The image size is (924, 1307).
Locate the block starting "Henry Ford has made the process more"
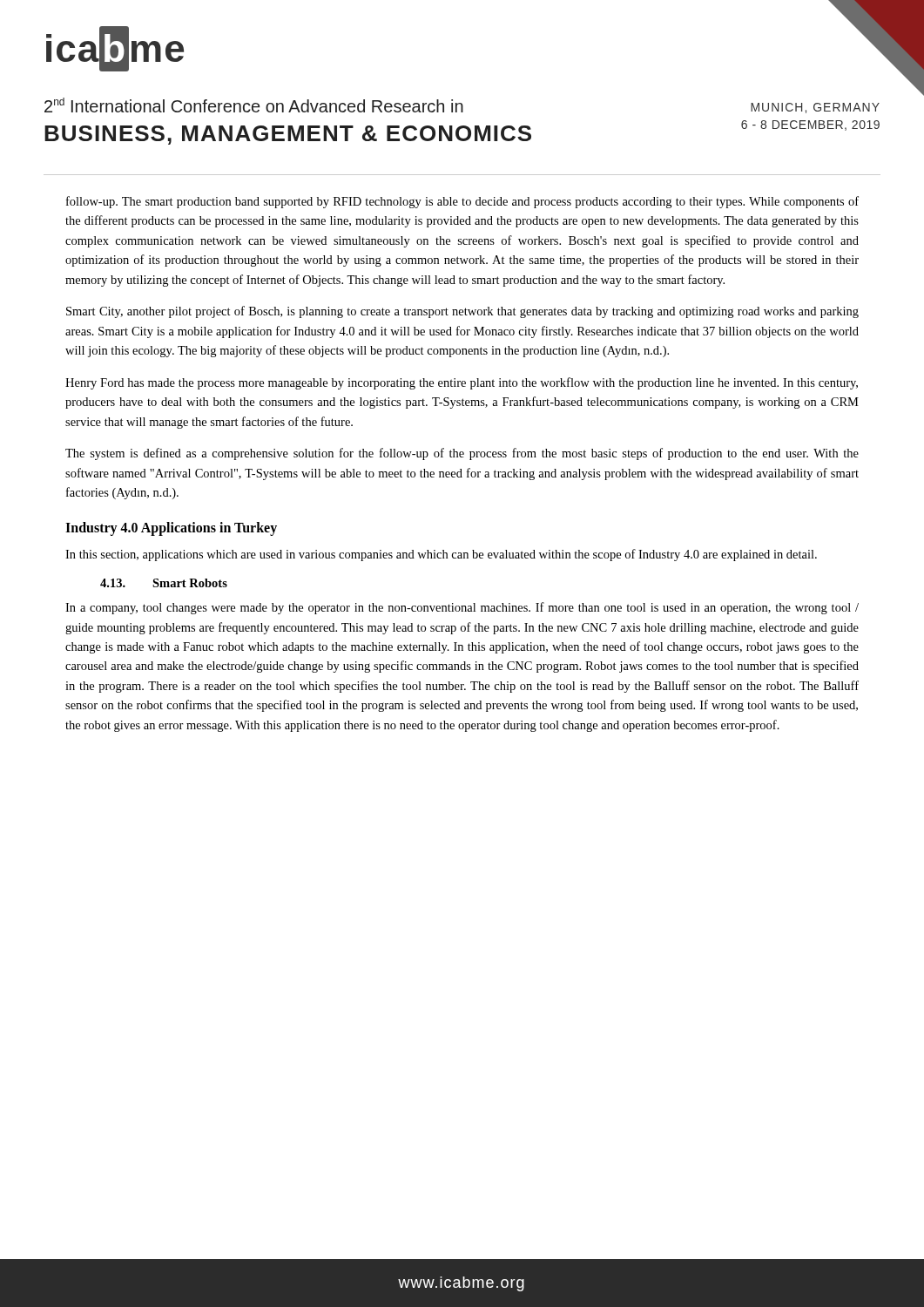462,402
